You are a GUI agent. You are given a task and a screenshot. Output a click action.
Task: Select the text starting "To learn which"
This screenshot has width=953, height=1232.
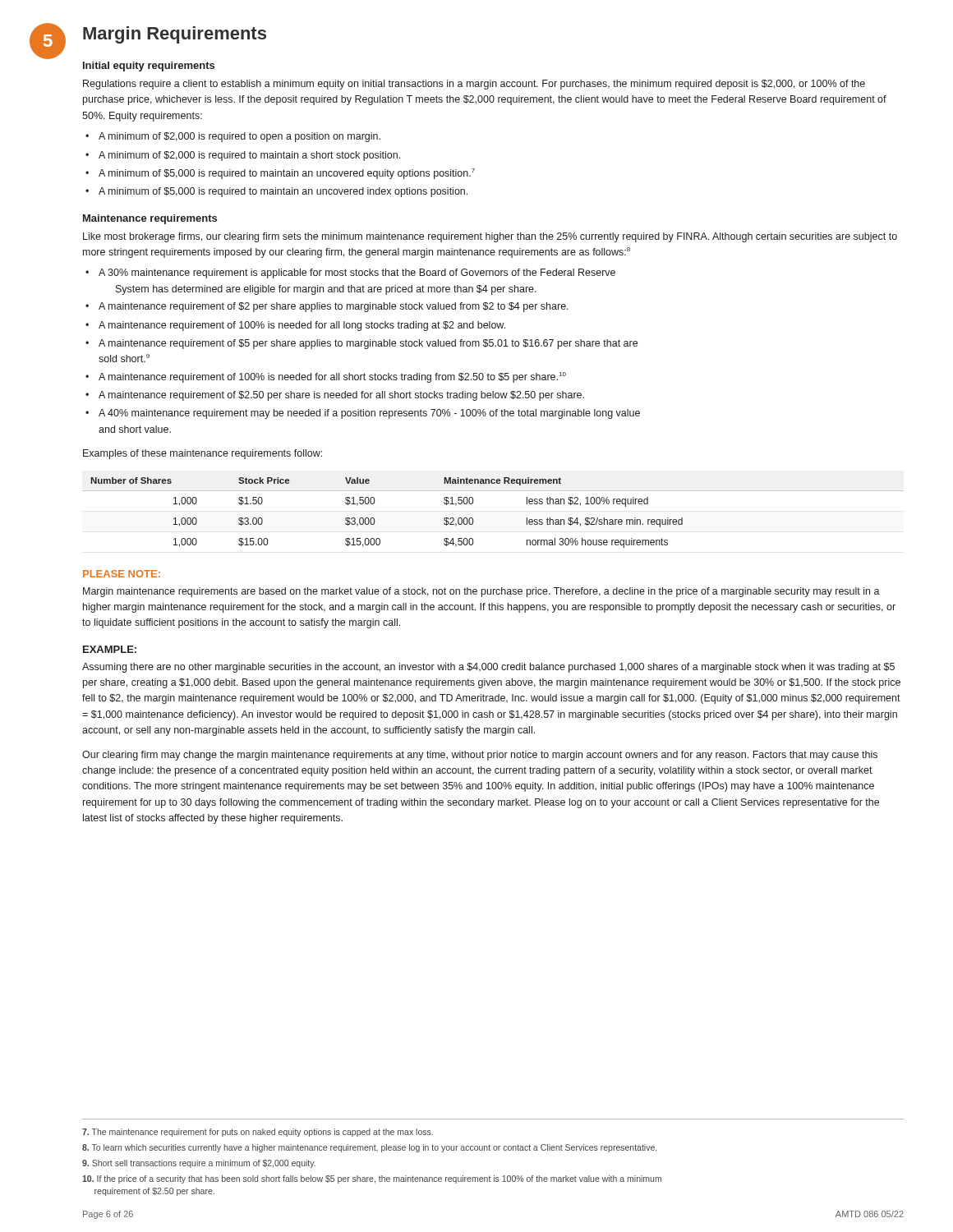click(370, 1147)
